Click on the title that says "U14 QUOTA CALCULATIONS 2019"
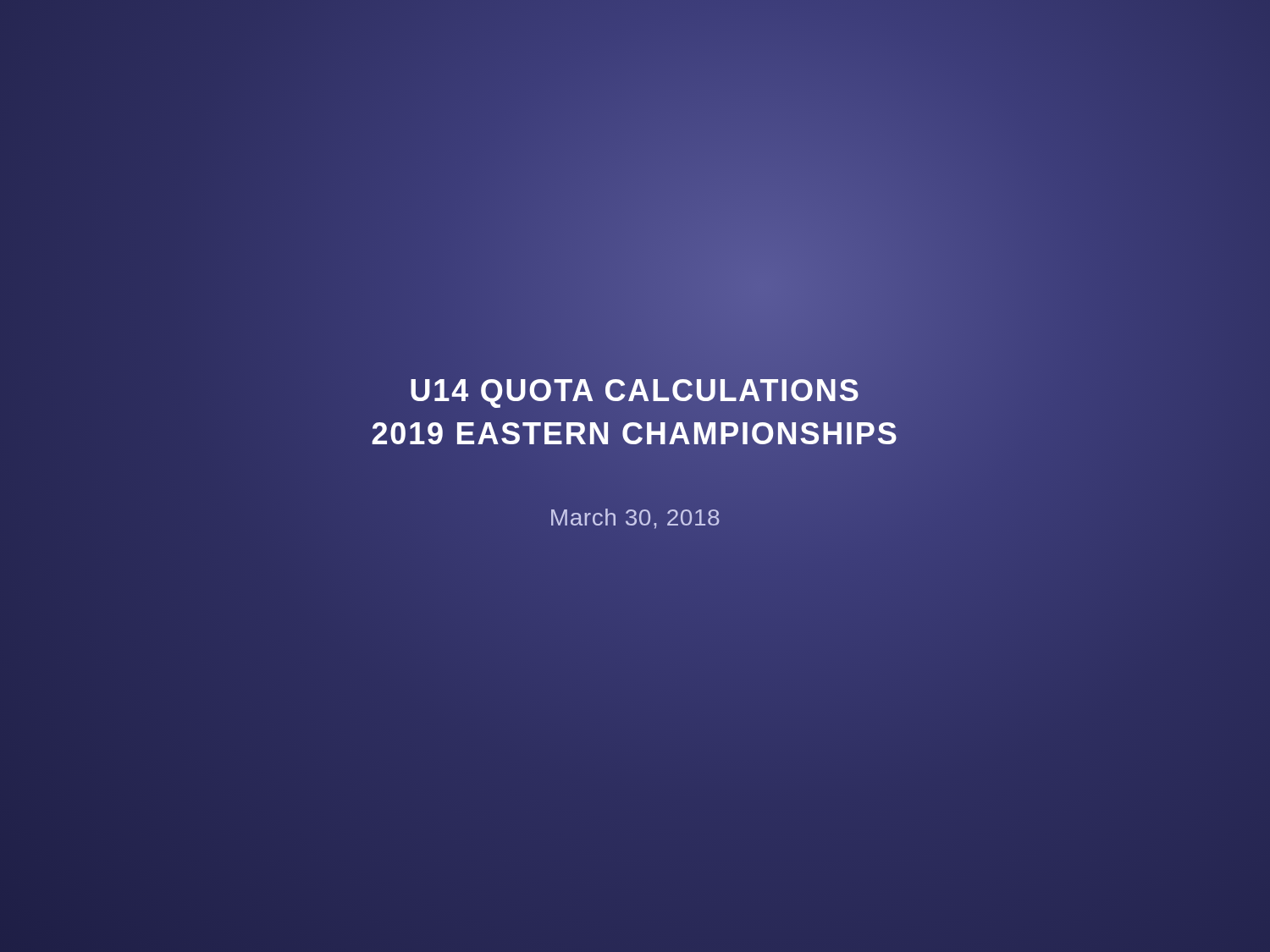The width and height of the screenshot is (1270, 952). pos(635,413)
